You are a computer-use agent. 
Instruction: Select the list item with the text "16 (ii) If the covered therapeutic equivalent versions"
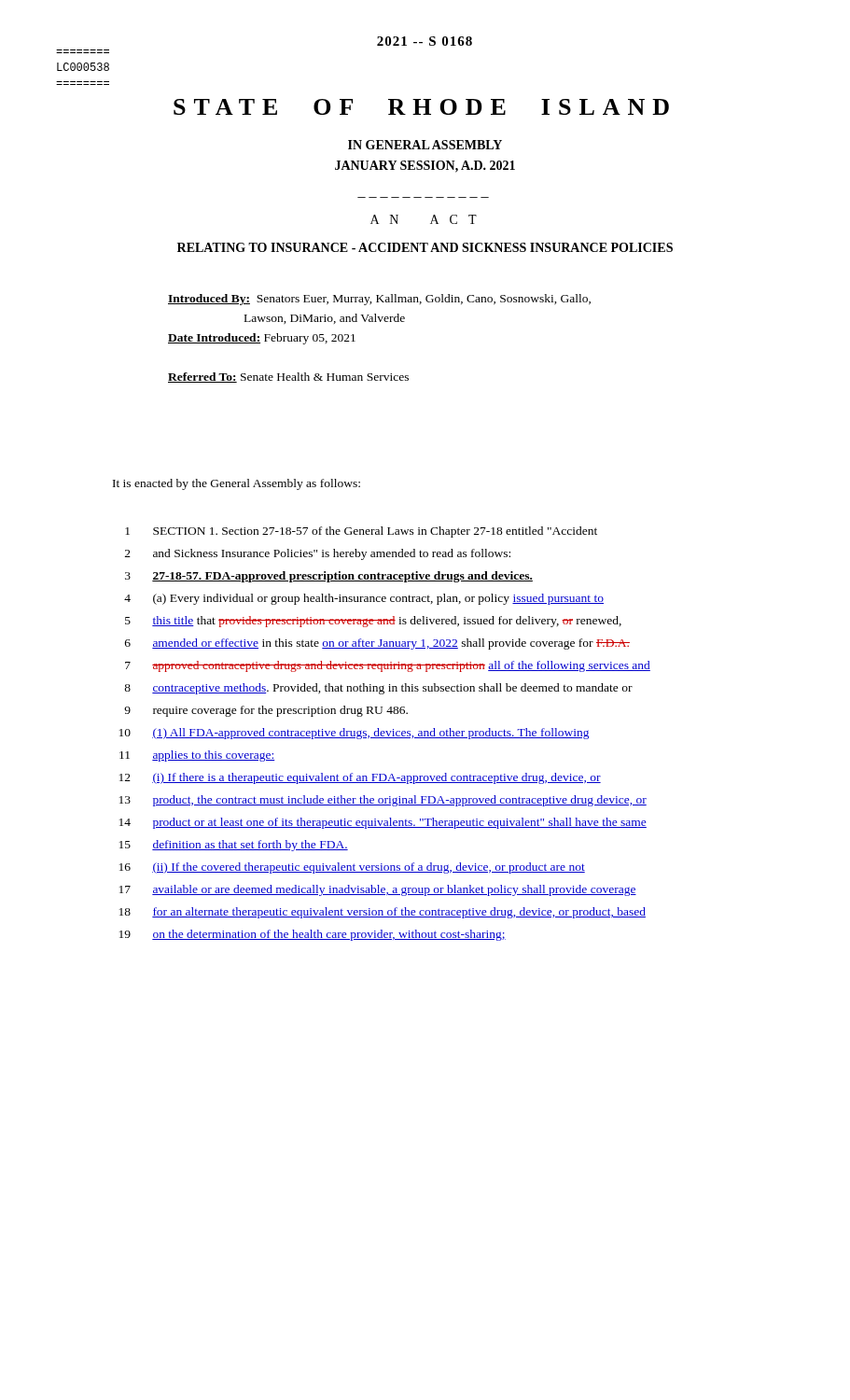tap(449, 867)
